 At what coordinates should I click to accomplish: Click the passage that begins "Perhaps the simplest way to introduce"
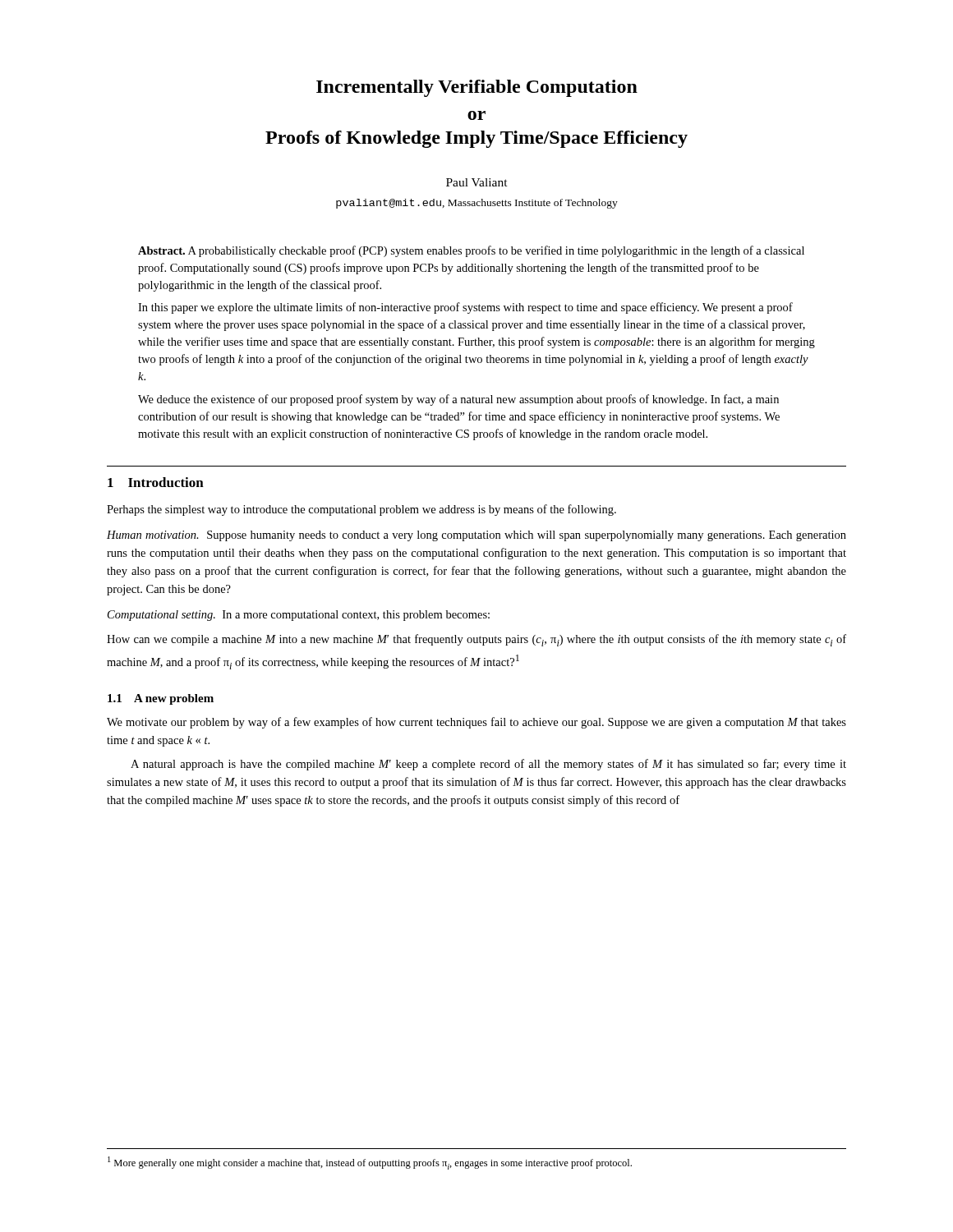476,510
